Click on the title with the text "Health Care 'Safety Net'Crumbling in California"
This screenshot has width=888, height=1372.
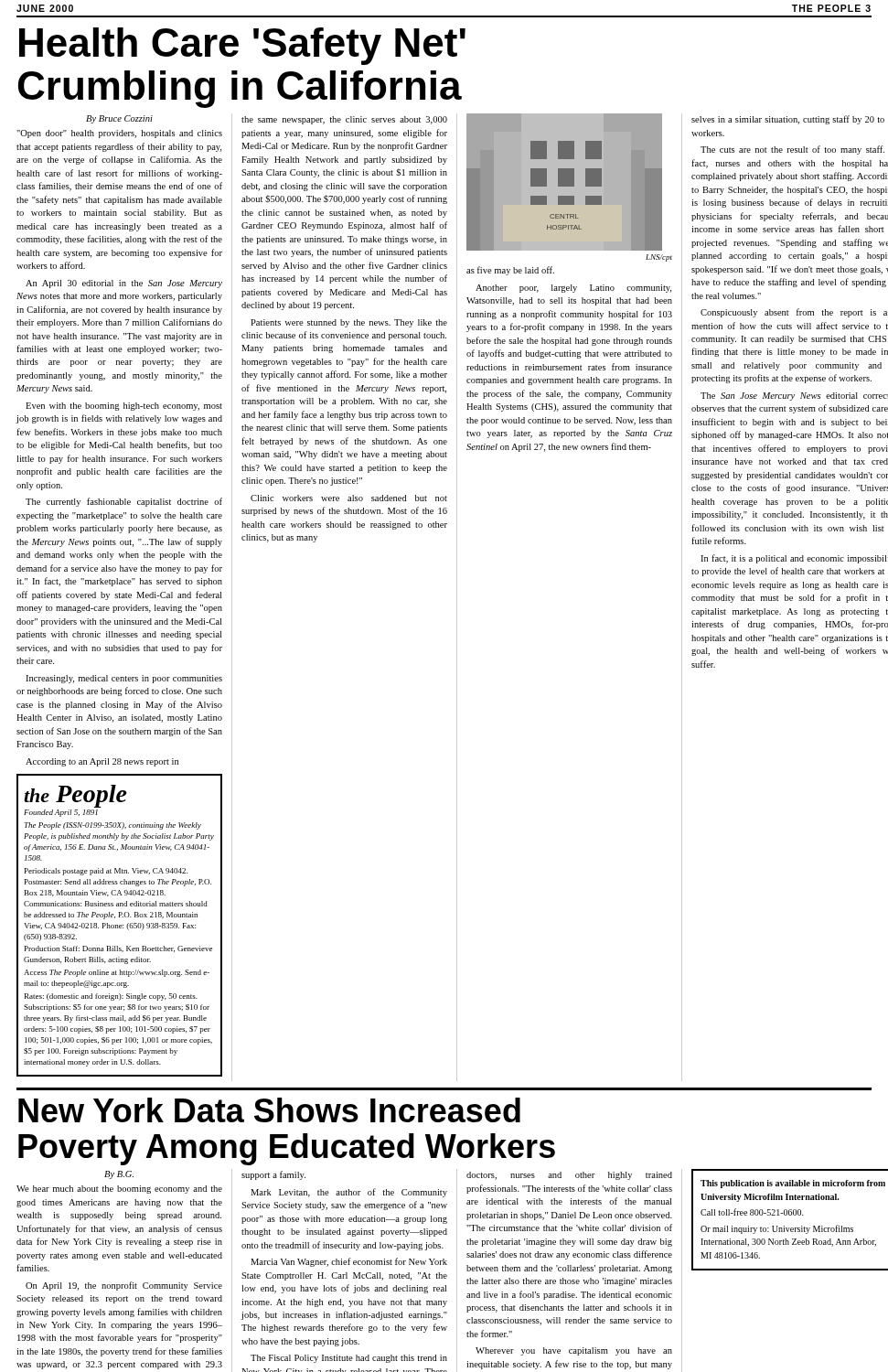point(242,65)
